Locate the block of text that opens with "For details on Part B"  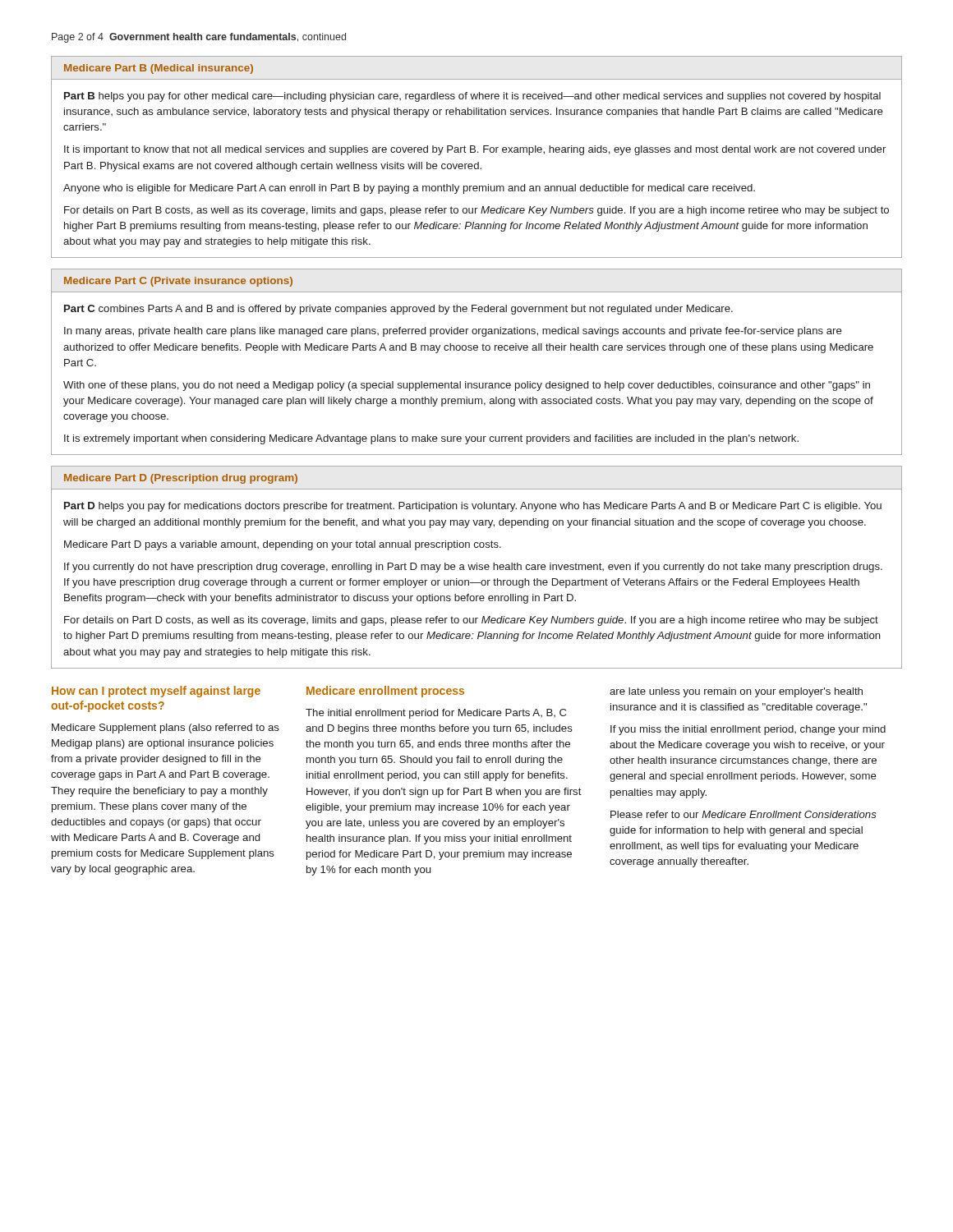pyautogui.click(x=476, y=225)
